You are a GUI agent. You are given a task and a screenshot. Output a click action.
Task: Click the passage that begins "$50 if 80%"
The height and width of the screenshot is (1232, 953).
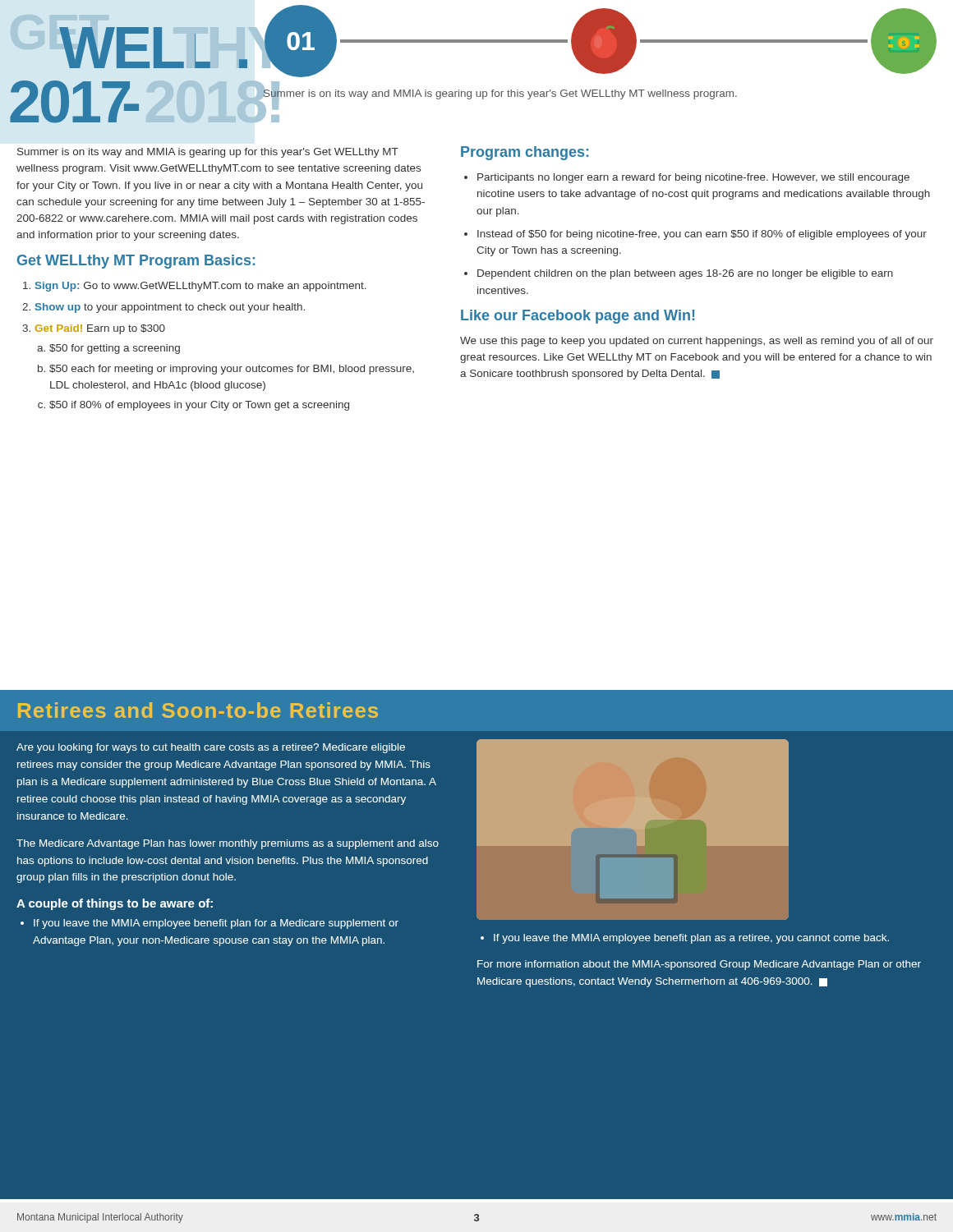click(x=200, y=404)
